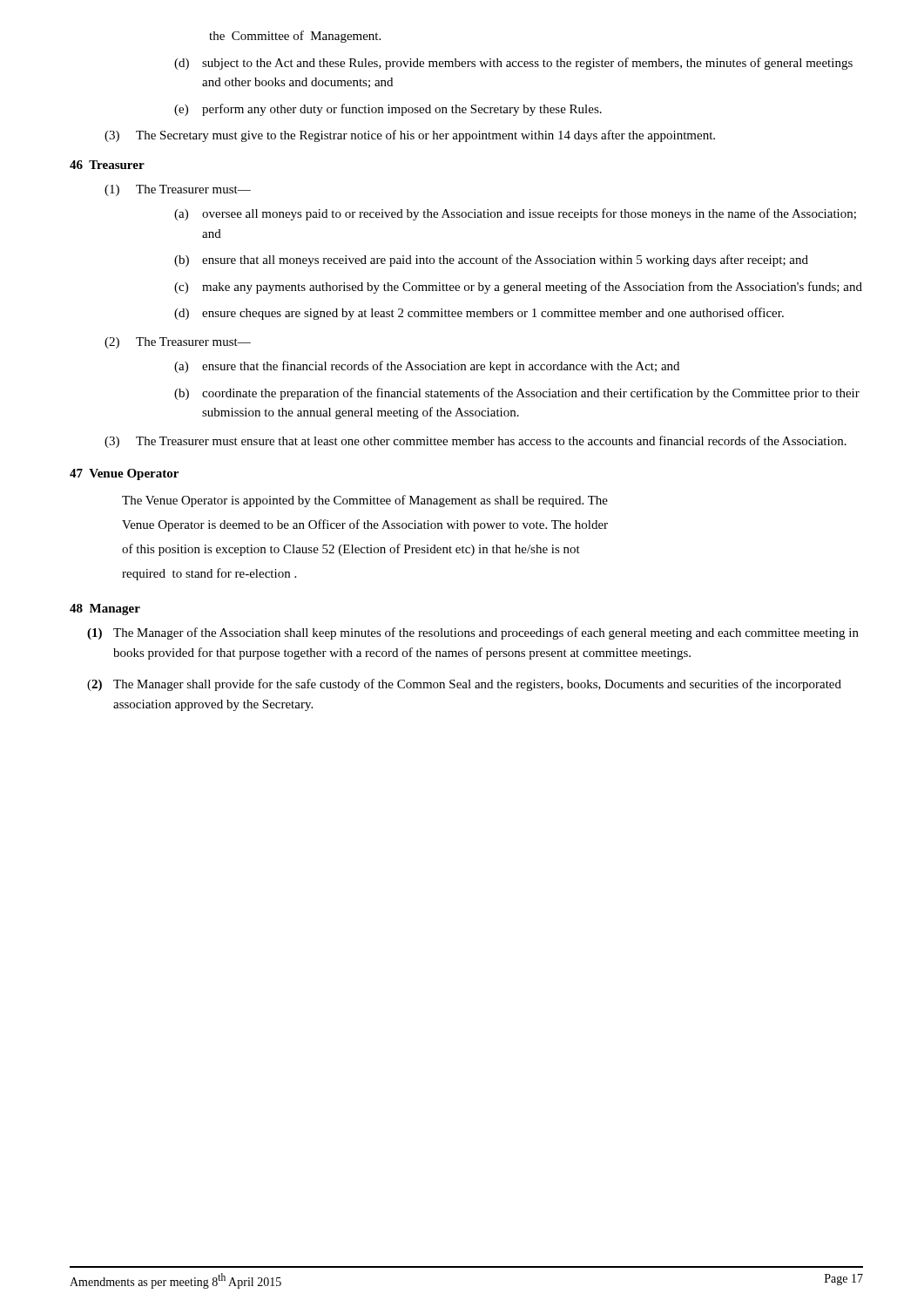Point to the block starting "(b) ensure that all moneys received"
Viewport: 924px width, 1307px height.
click(519, 260)
